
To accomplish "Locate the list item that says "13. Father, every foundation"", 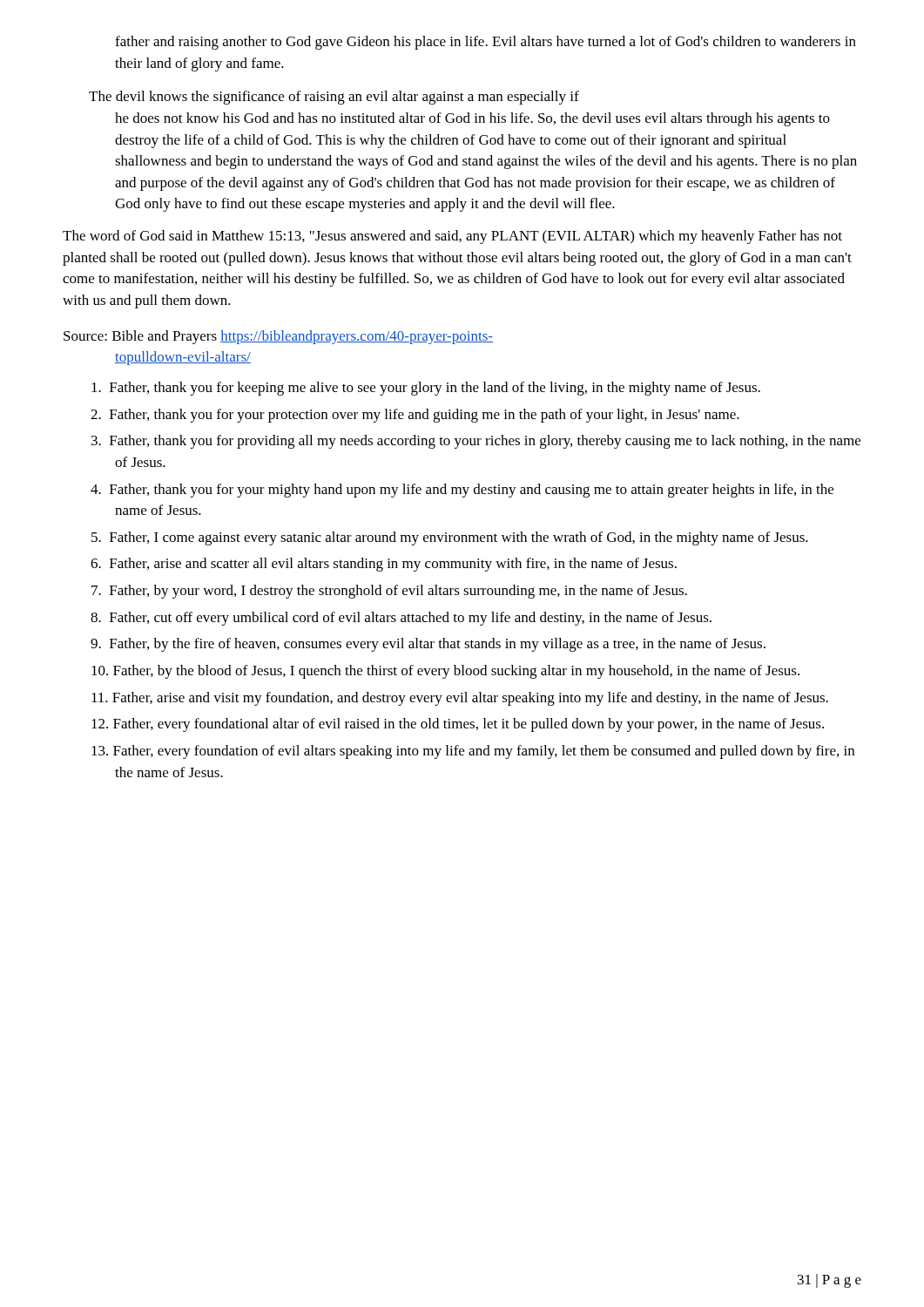I will (x=485, y=761).
